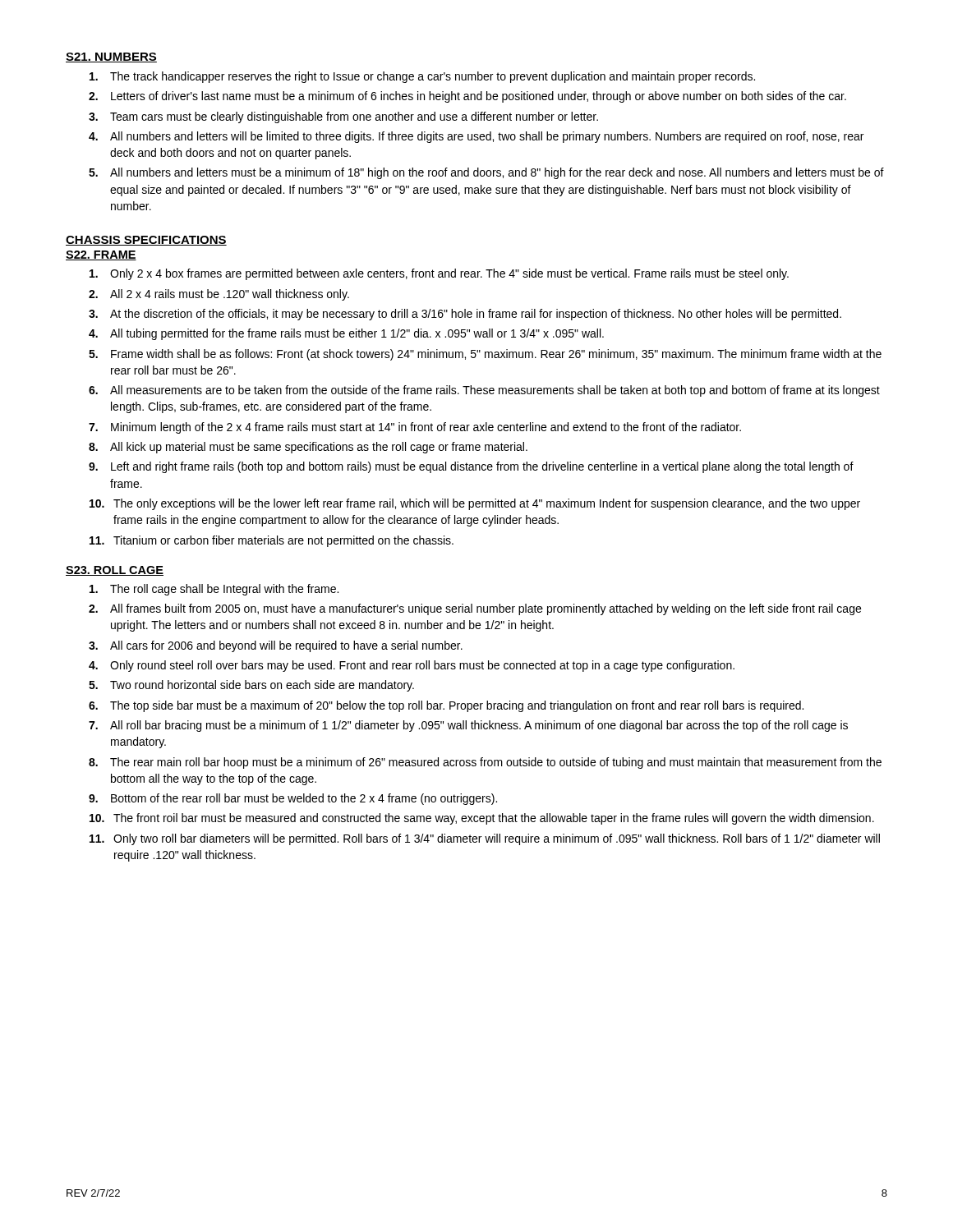Locate the passage starting "5. Frame width shall be"

pos(488,362)
